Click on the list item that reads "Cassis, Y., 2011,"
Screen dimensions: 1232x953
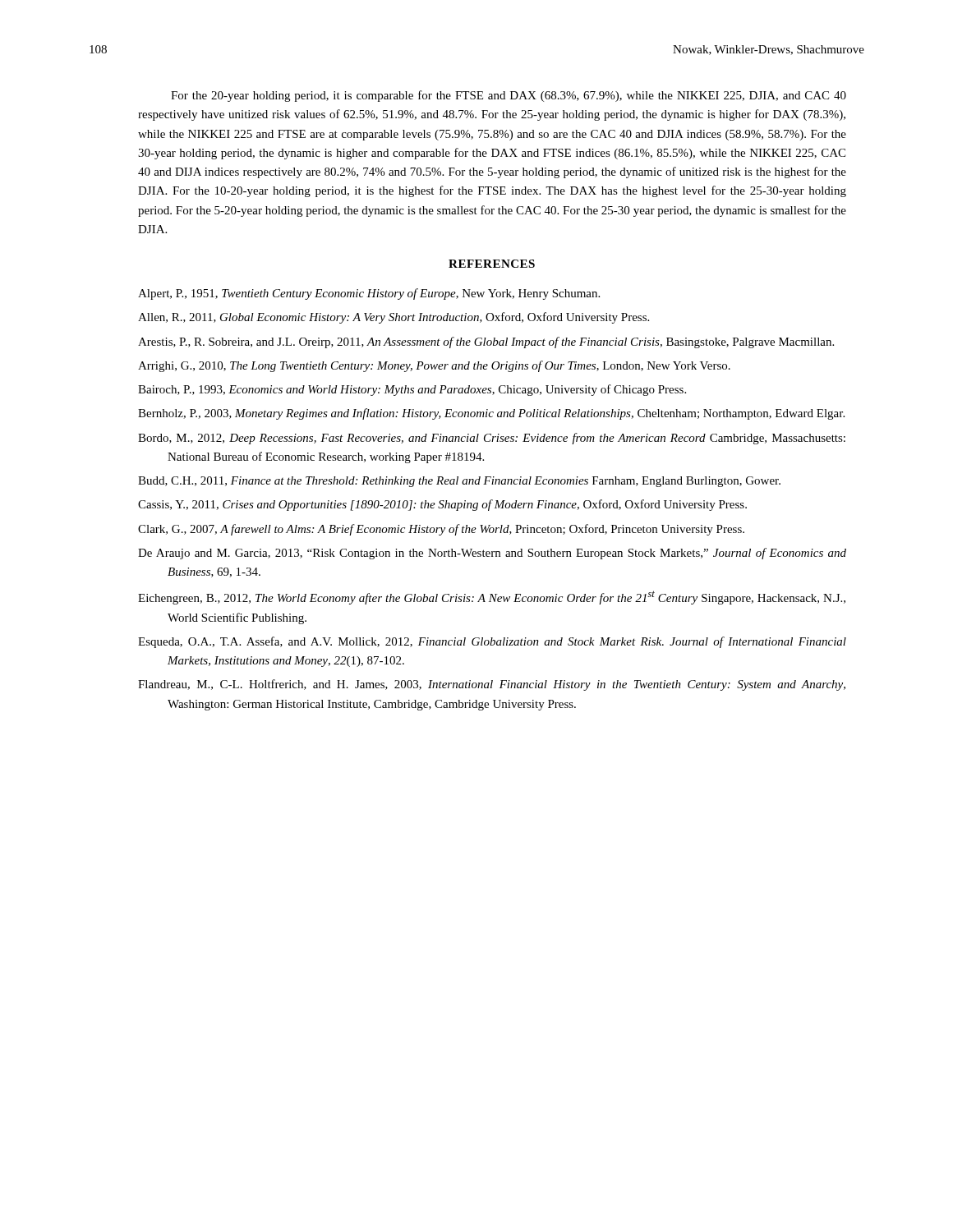pyautogui.click(x=443, y=505)
